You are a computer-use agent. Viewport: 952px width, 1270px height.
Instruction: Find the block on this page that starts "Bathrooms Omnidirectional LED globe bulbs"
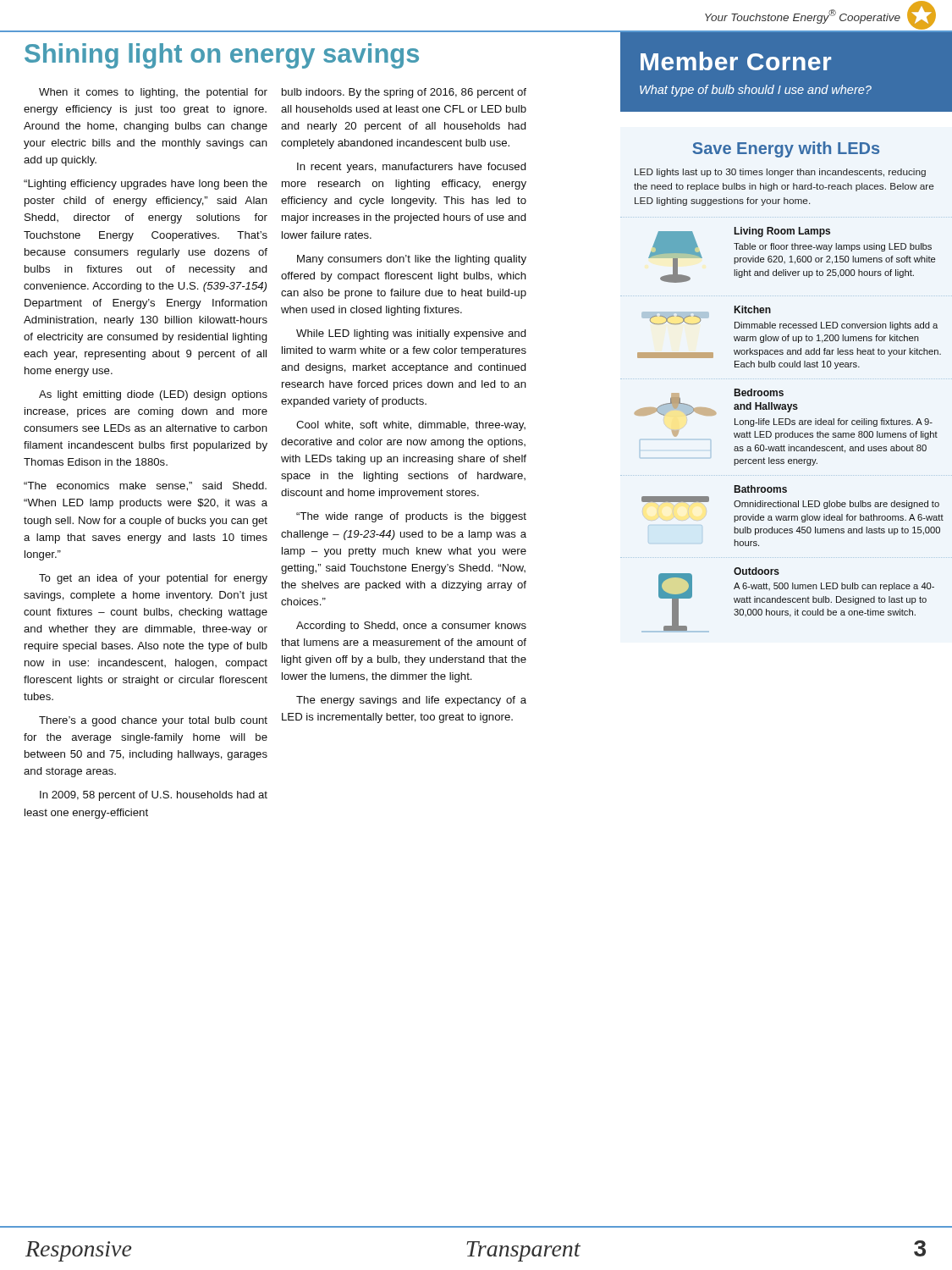click(x=839, y=515)
